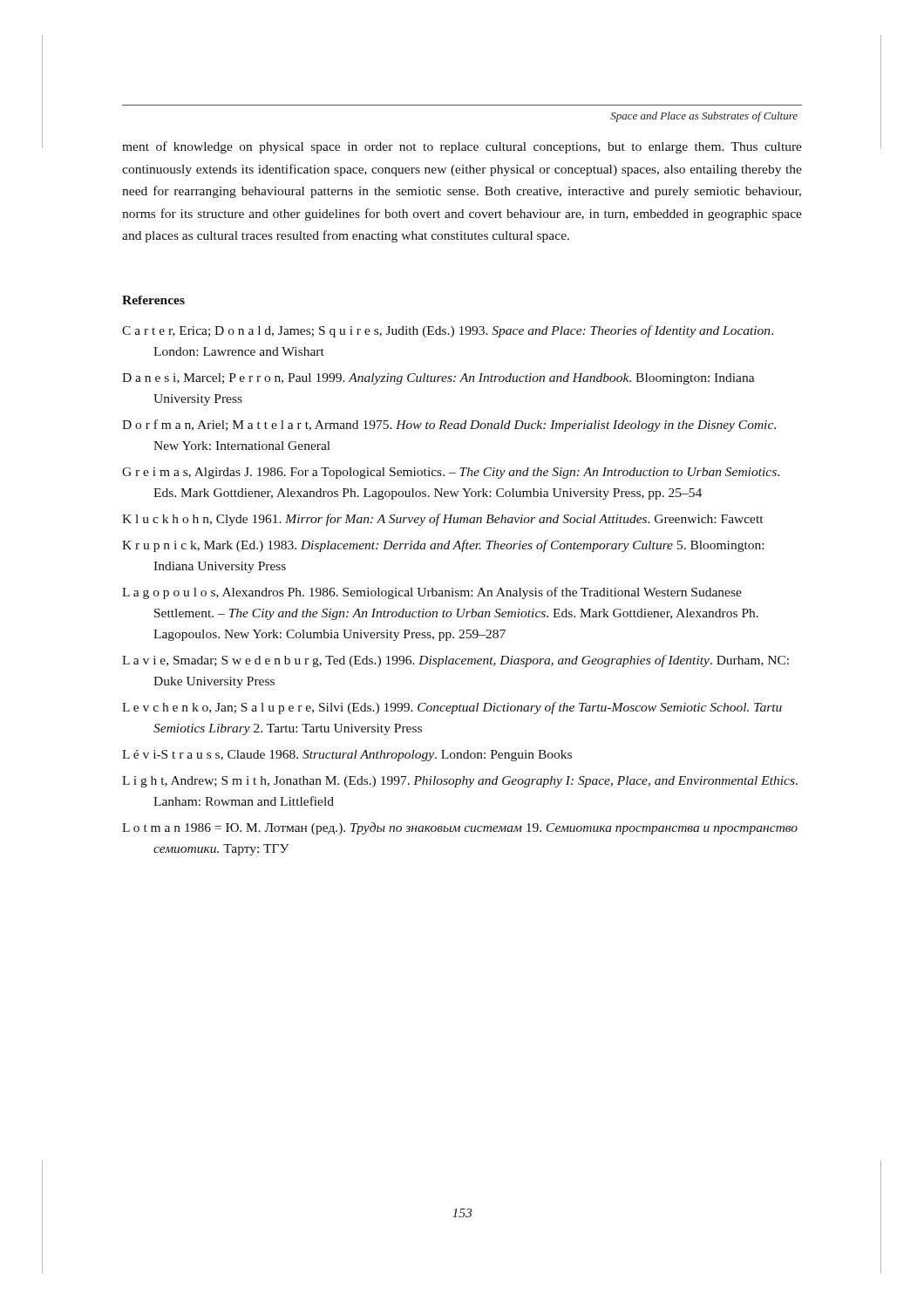Image resolution: width=924 pixels, height=1308 pixels.
Task: Find the list item that says "L e v c h e n"
Action: click(x=452, y=717)
